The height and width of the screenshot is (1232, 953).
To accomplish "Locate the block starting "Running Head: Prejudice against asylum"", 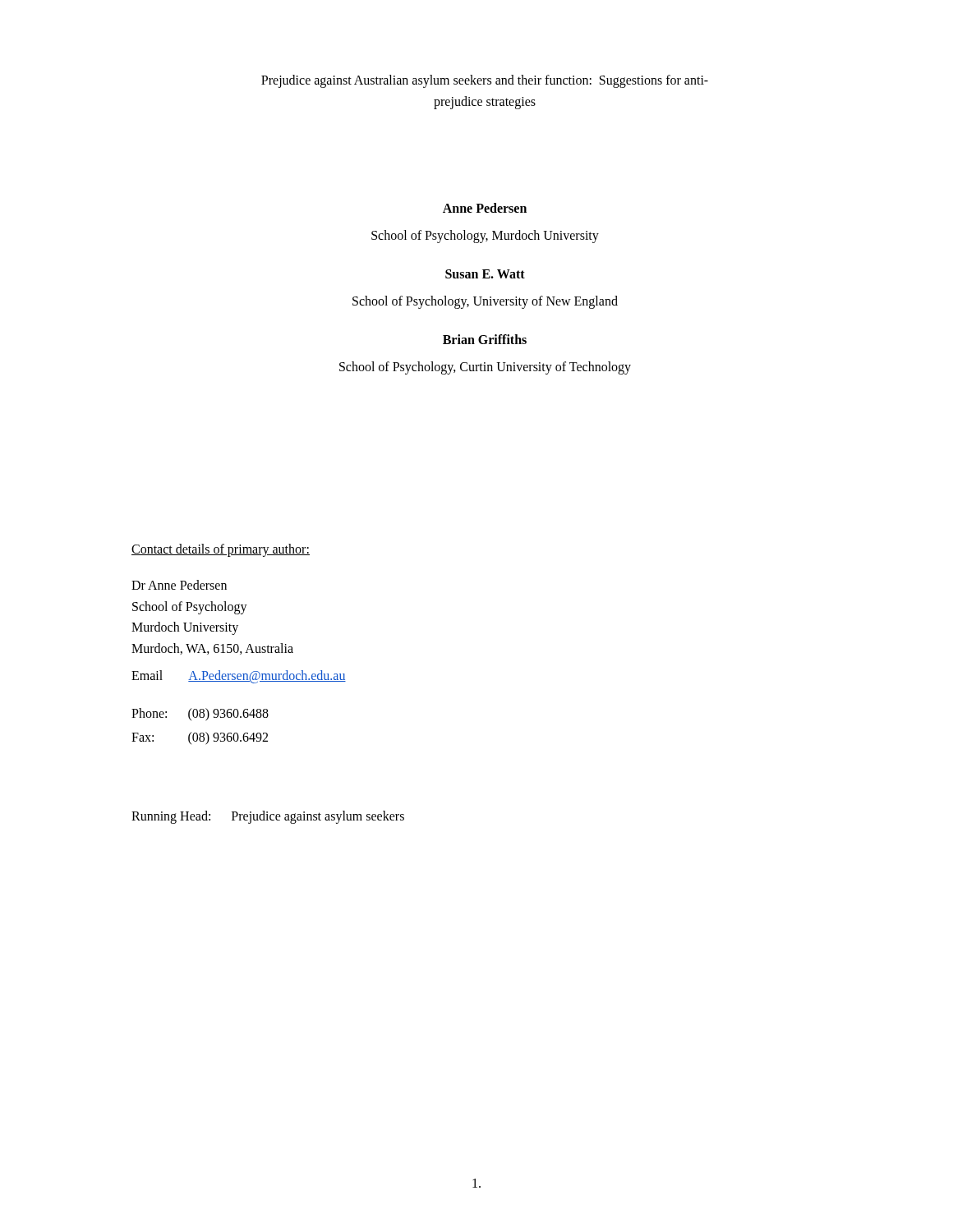I will pos(268,816).
